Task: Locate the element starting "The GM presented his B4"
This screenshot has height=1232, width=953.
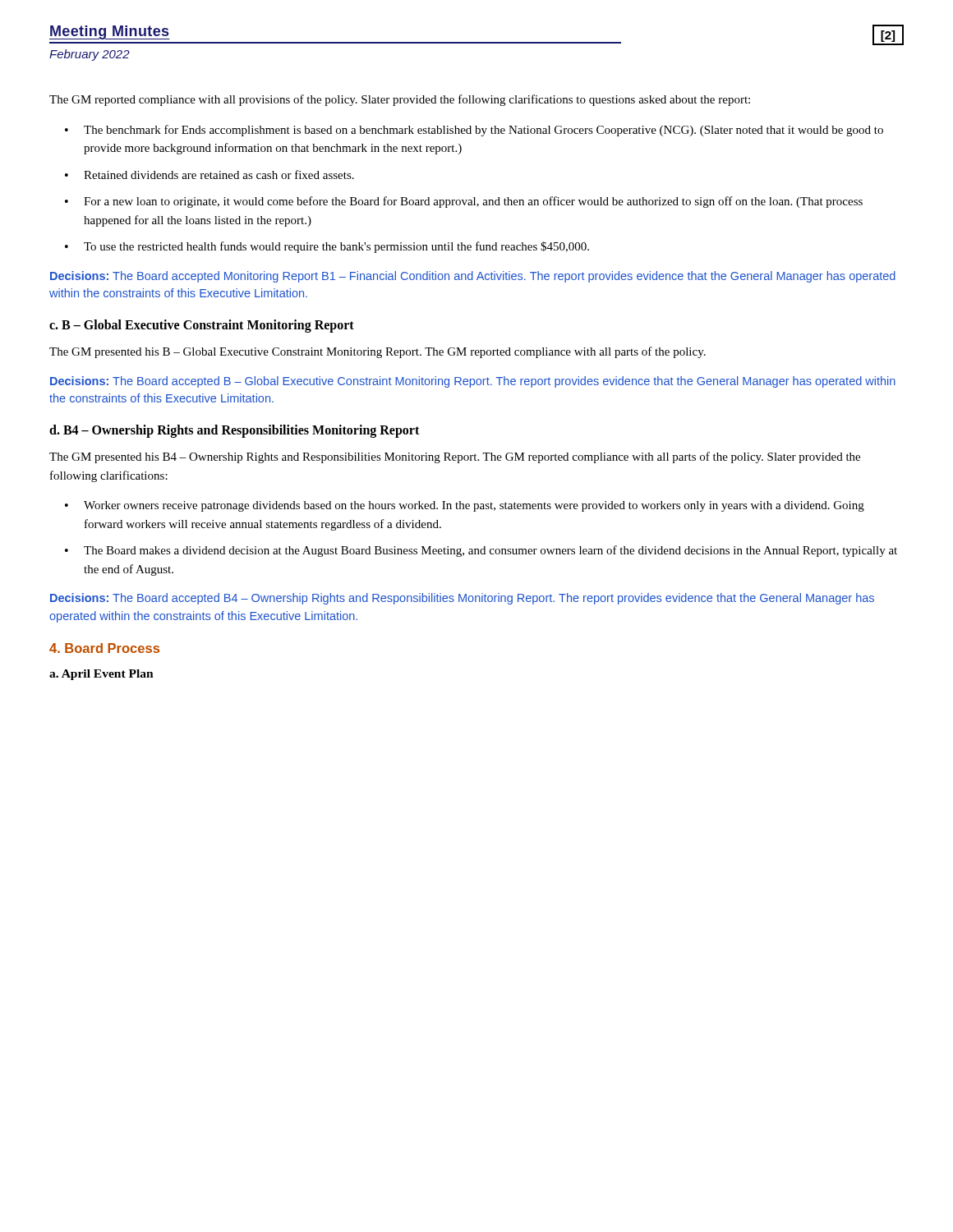Action: click(x=455, y=466)
